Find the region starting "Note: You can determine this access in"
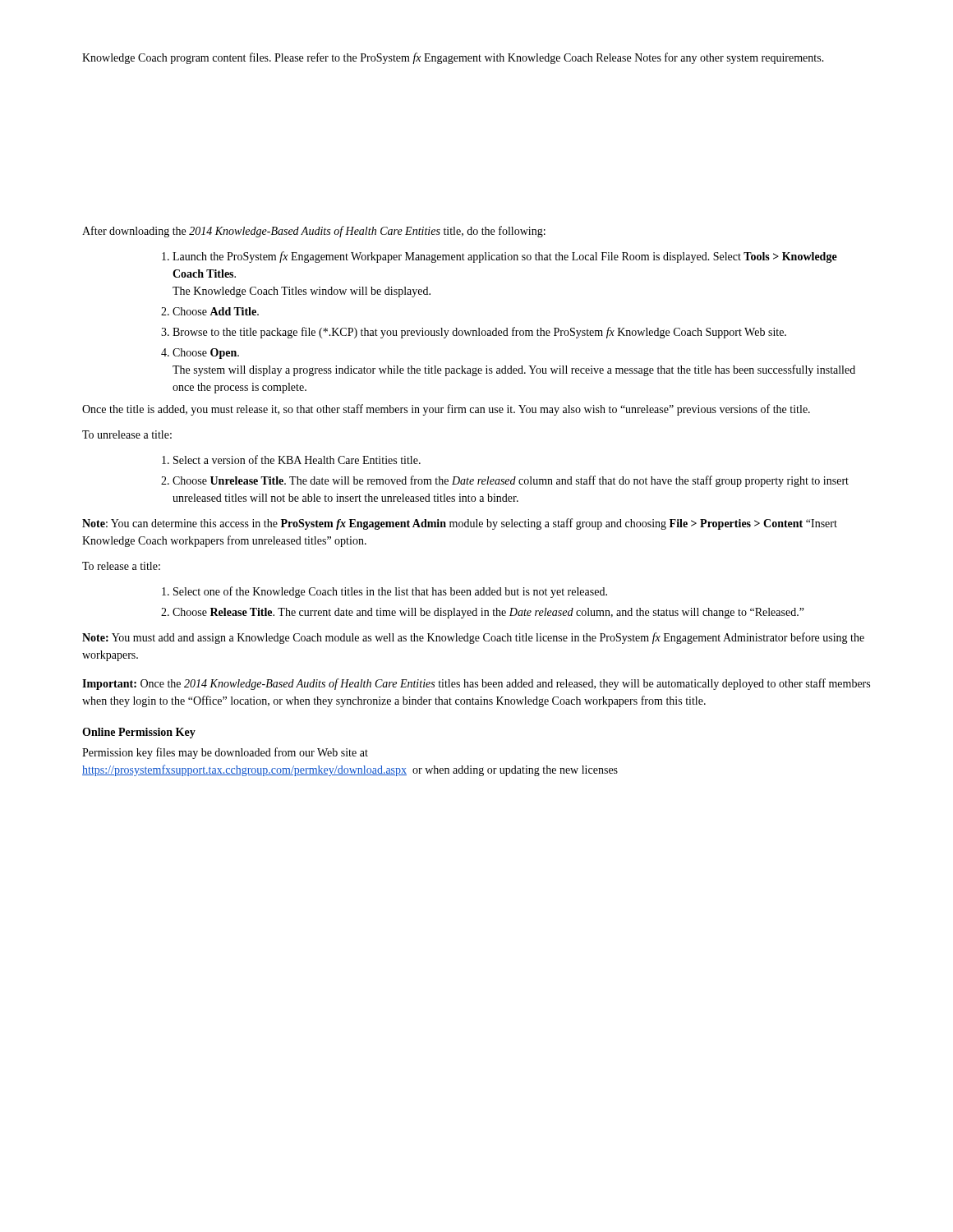This screenshot has width=953, height=1232. (x=460, y=532)
